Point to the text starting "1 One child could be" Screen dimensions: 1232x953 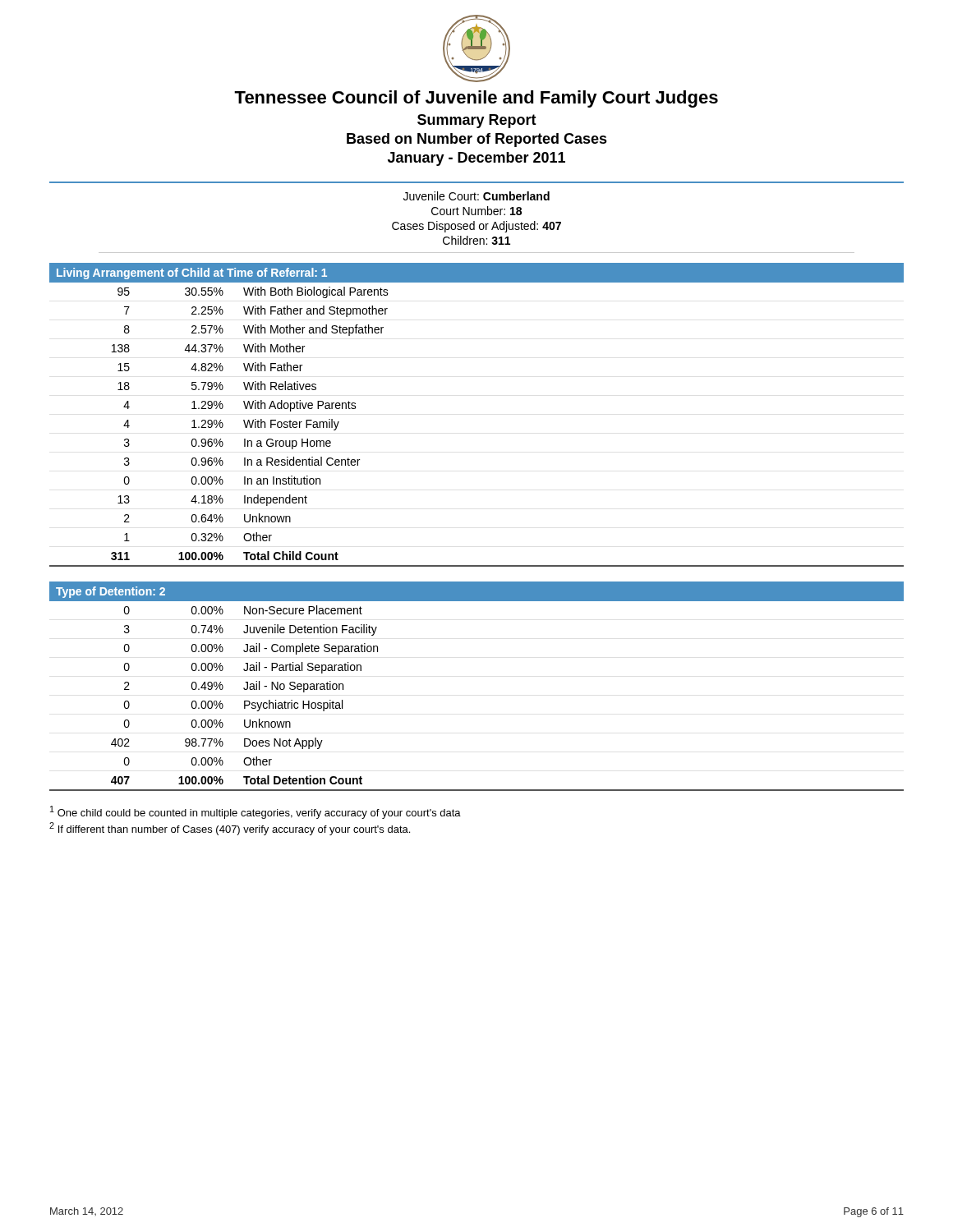coord(256,812)
